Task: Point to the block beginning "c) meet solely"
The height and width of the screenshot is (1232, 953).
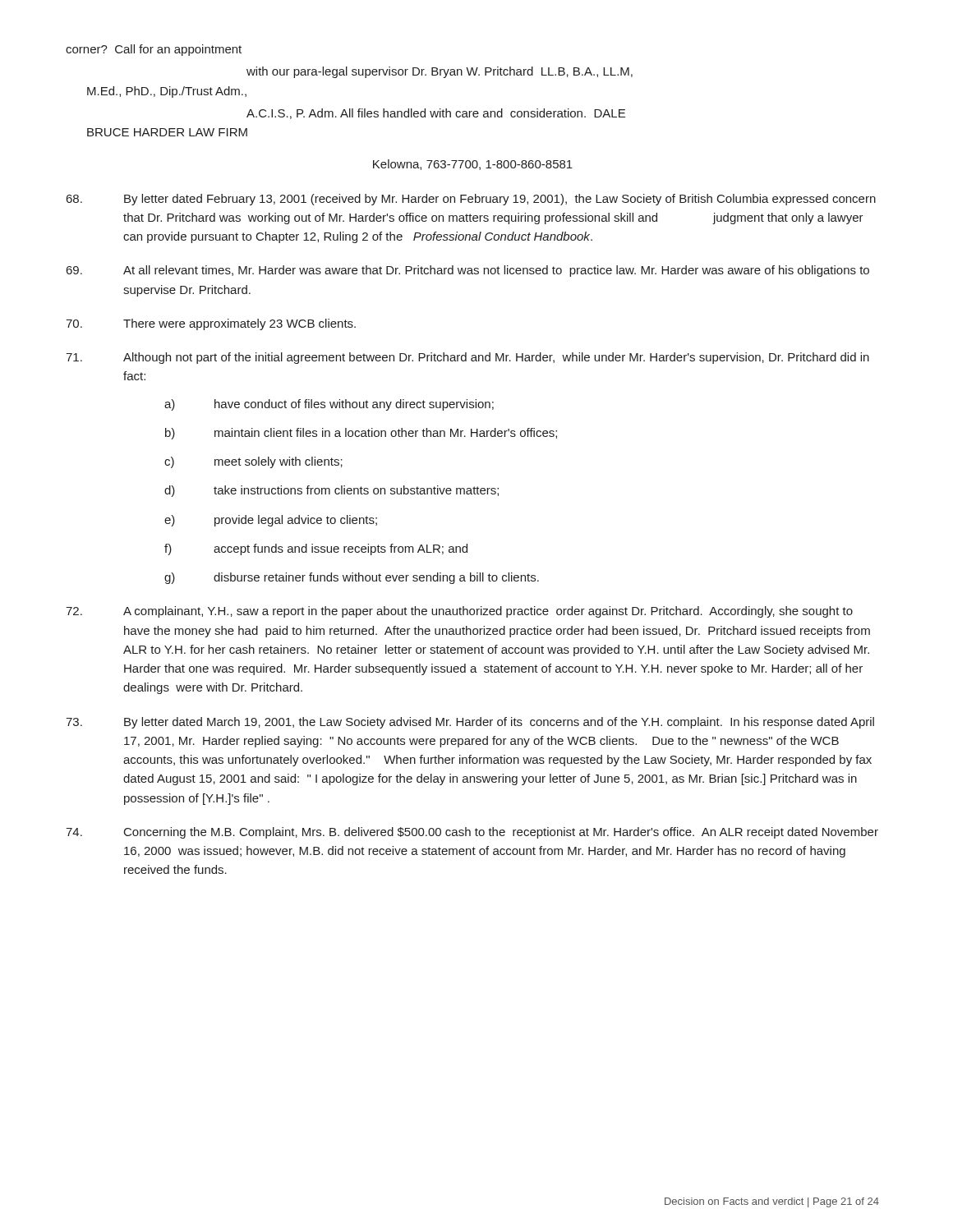Action: [253, 462]
